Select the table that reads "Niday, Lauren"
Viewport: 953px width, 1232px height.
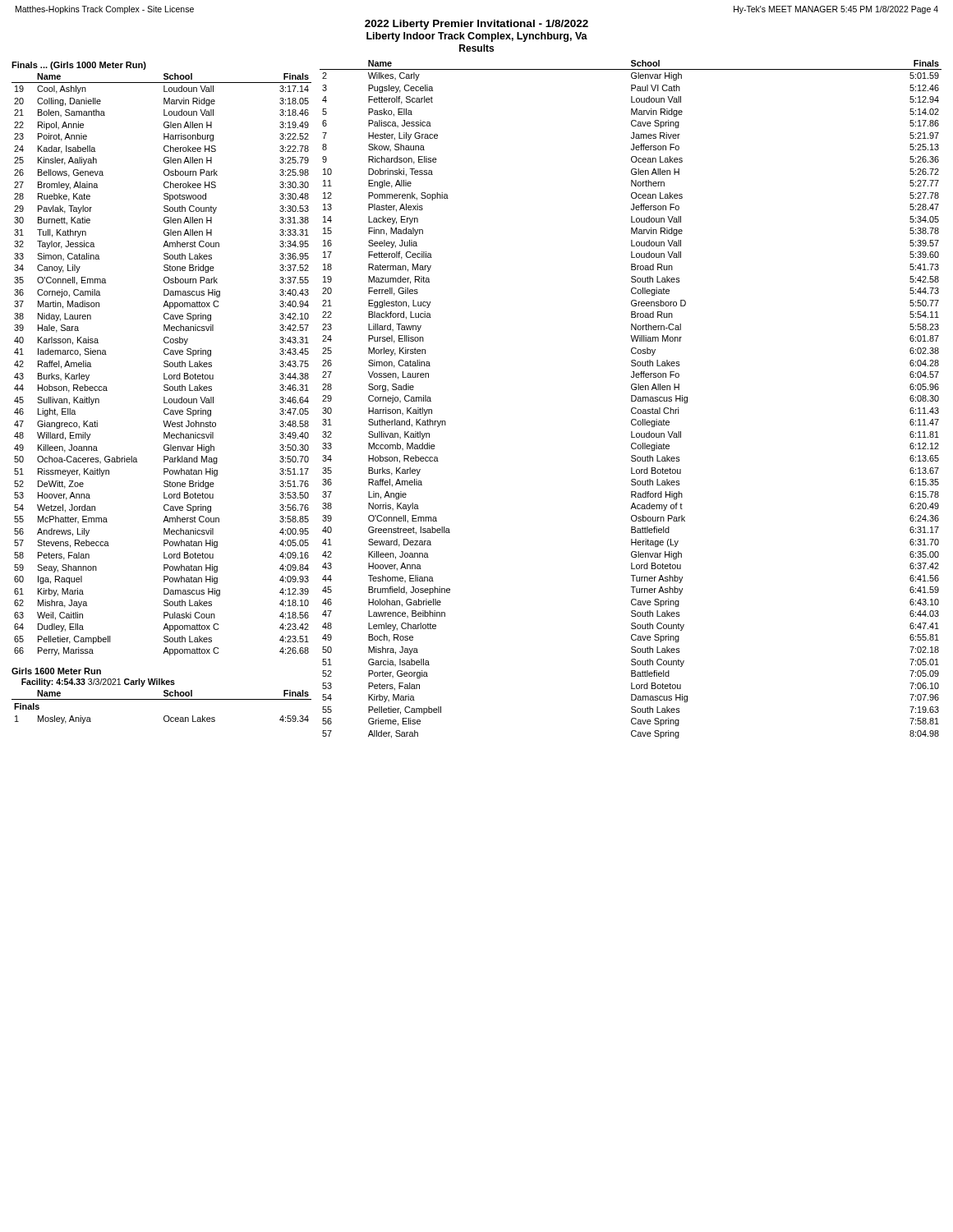(x=161, y=391)
